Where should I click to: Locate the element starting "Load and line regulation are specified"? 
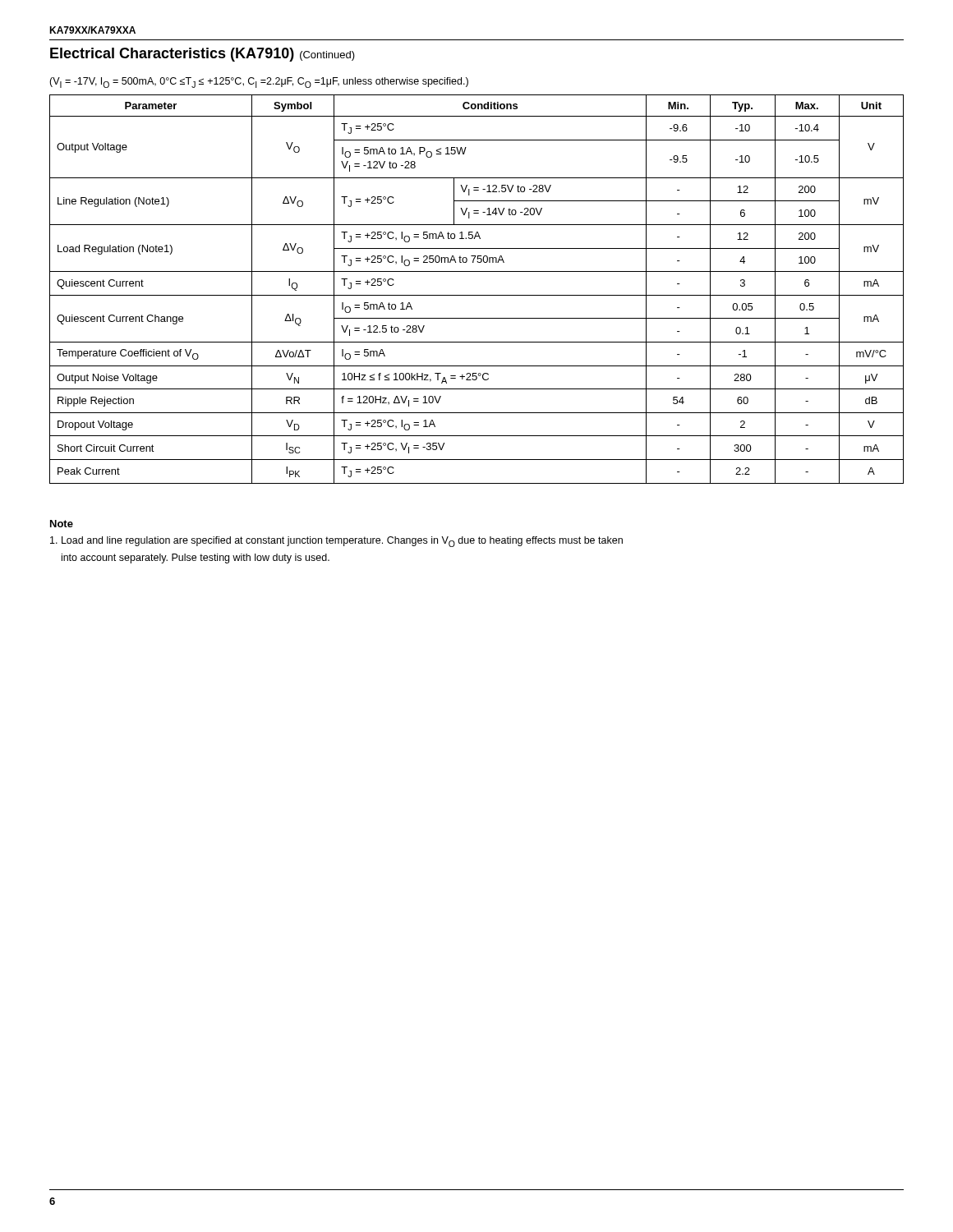tap(336, 549)
